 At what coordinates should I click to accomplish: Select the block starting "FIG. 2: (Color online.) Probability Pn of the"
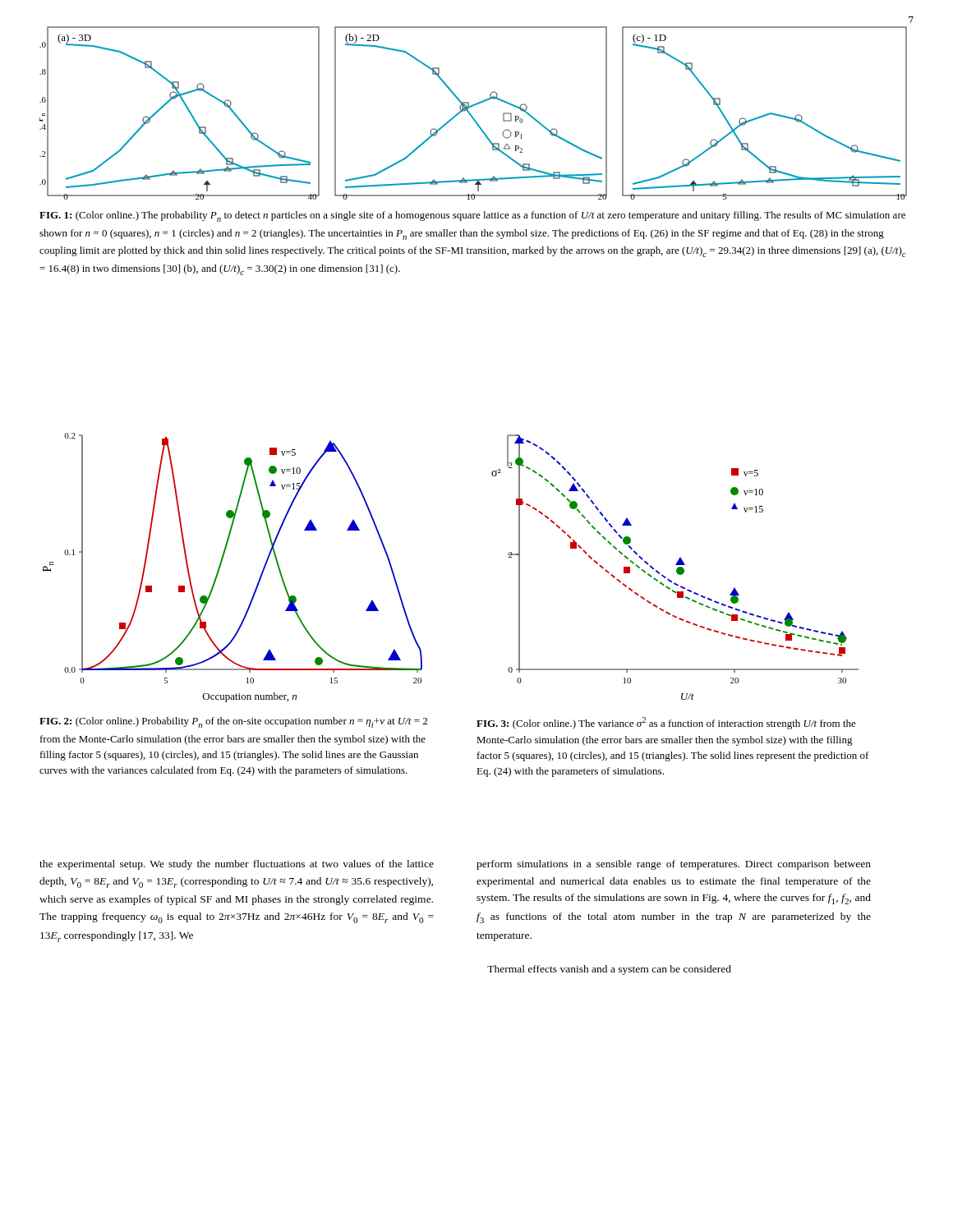point(234,745)
